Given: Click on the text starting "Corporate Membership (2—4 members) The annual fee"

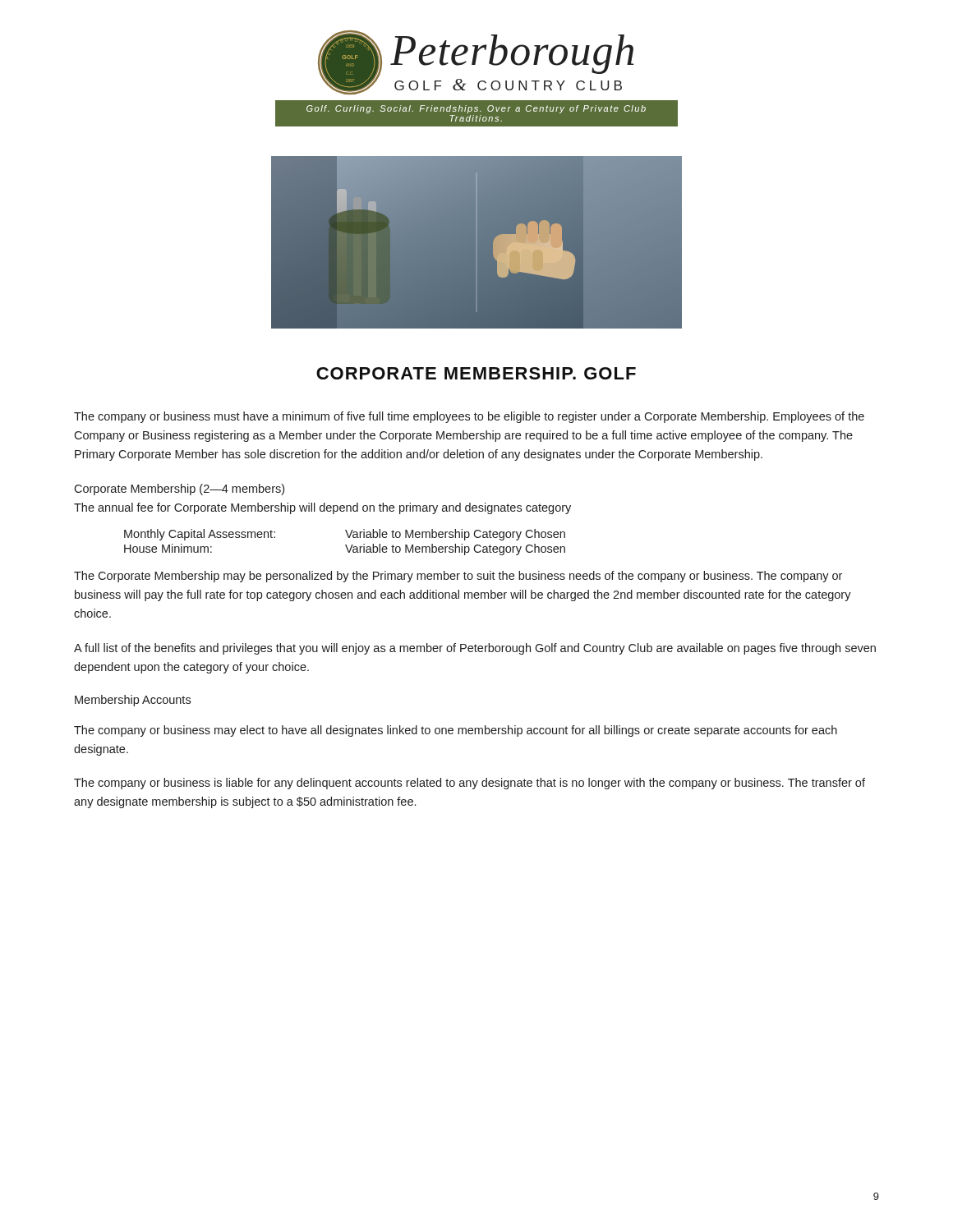Looking at the screenshot, I should (323, 498).
